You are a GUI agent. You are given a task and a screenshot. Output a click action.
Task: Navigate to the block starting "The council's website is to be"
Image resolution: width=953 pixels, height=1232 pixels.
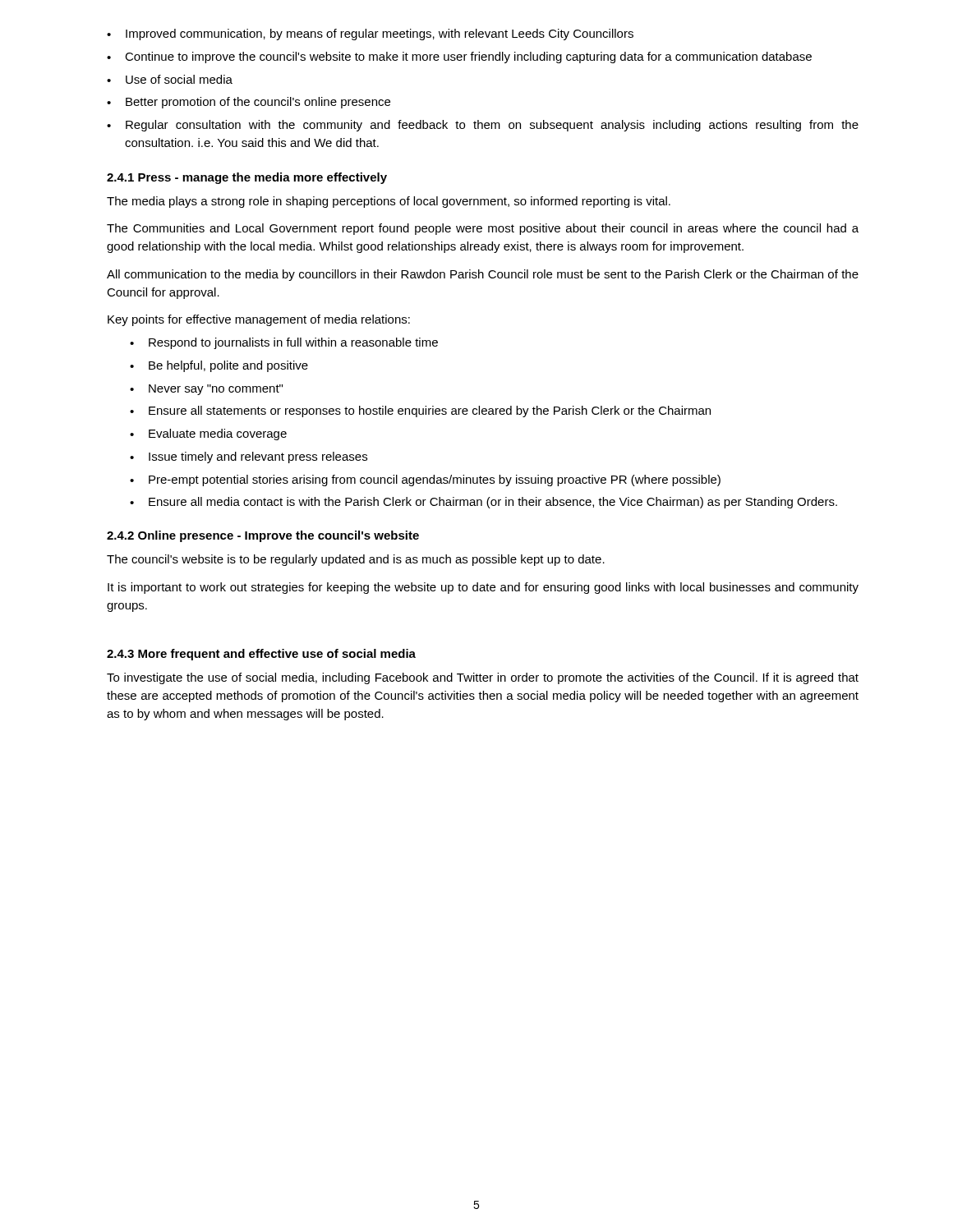pyautogui.click(x=356, y=559)
